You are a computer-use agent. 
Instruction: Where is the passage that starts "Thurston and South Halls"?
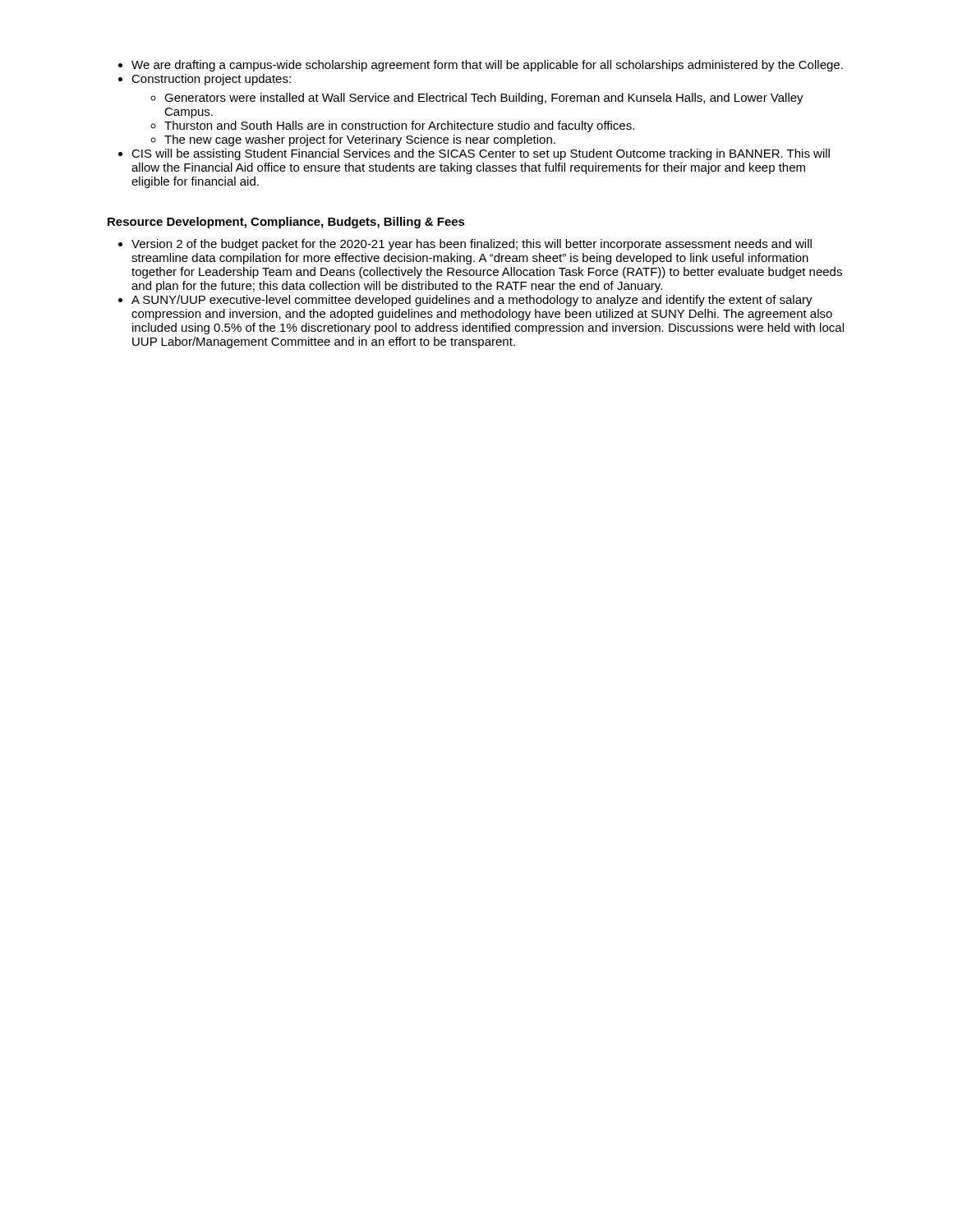coord(505,125)
